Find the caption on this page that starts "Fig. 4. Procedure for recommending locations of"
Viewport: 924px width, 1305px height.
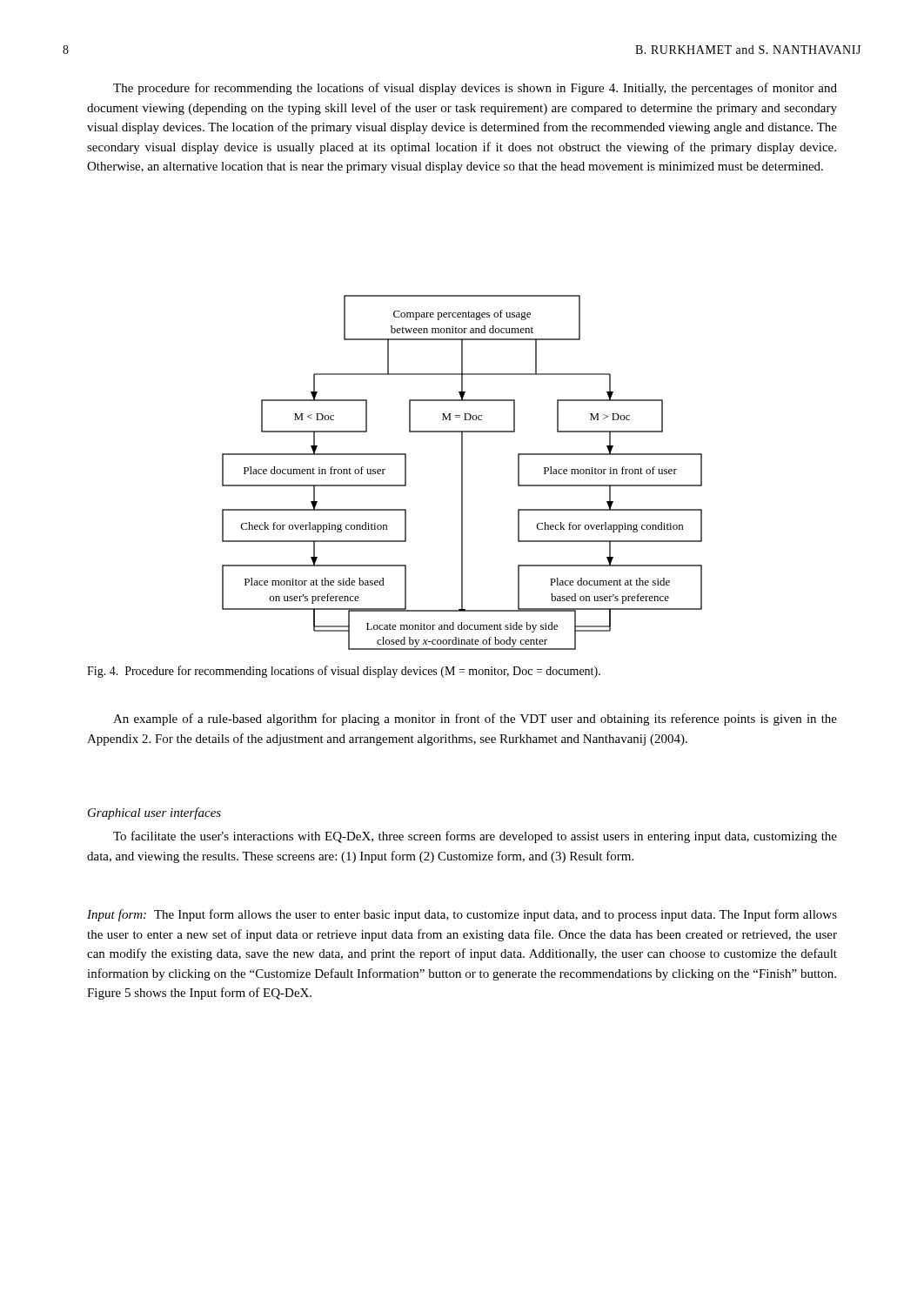point(344,671)
